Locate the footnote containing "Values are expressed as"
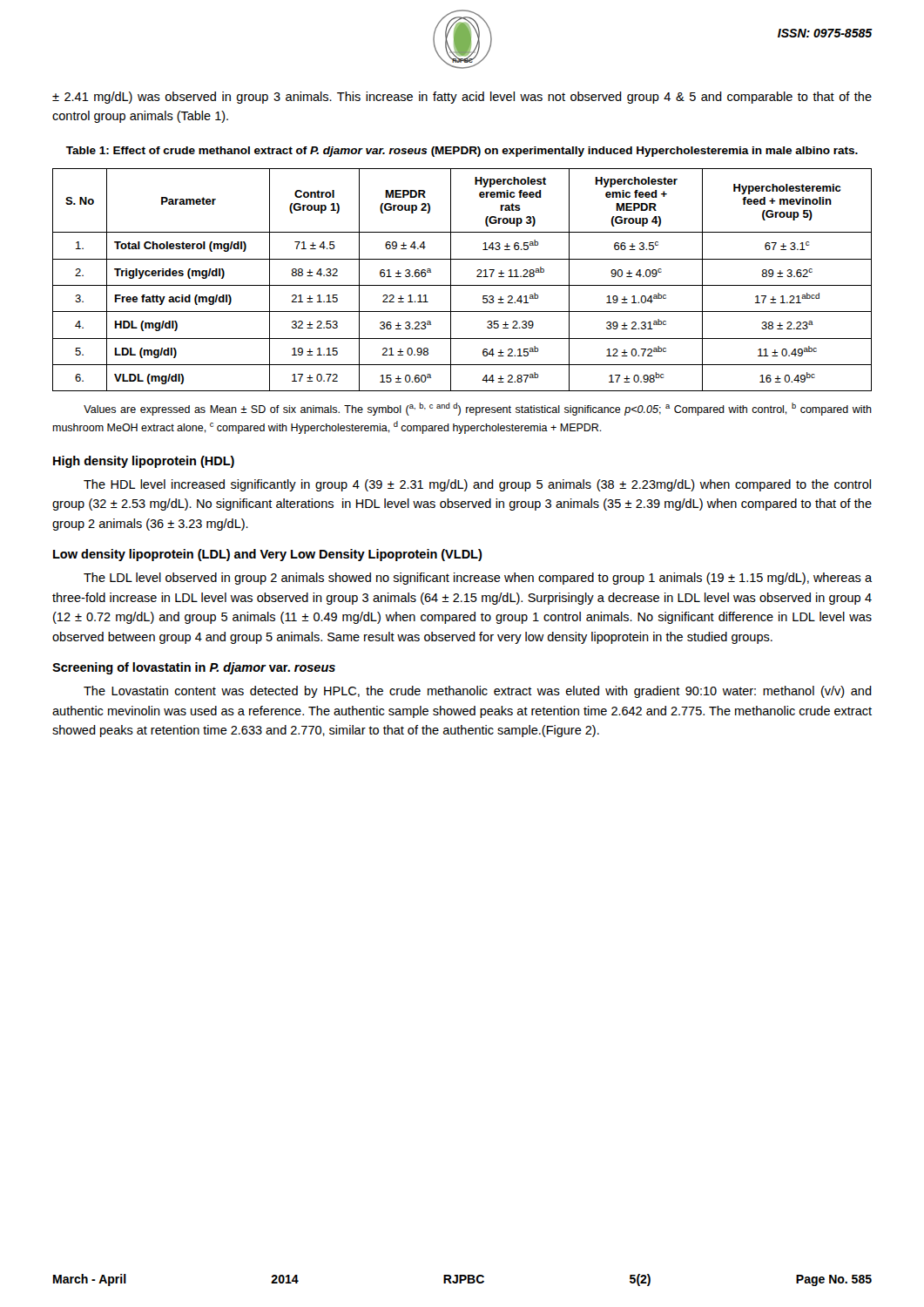Viewport: 924px width, 1307px height. point(462,418)
